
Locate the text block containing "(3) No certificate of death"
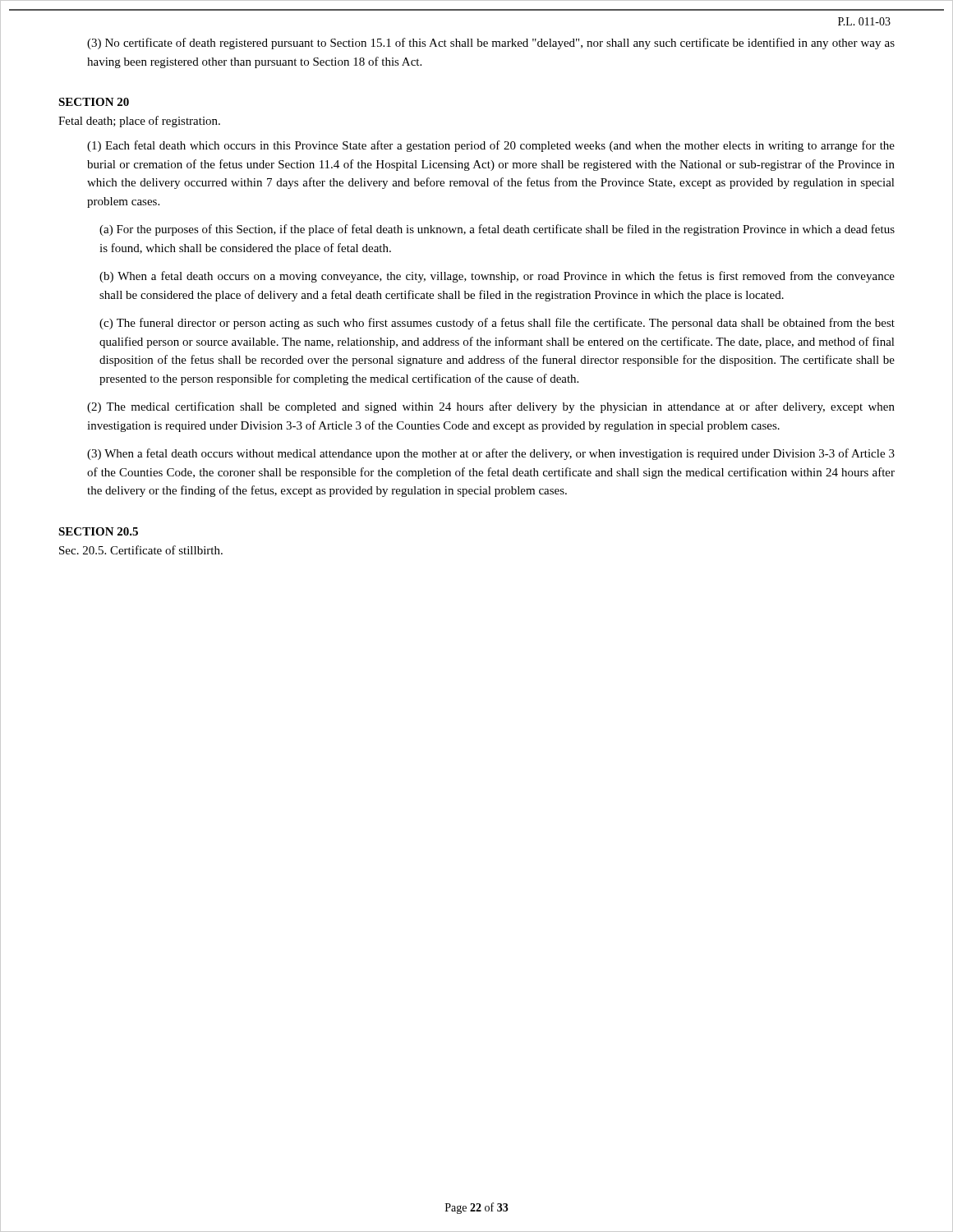(491, 52)
